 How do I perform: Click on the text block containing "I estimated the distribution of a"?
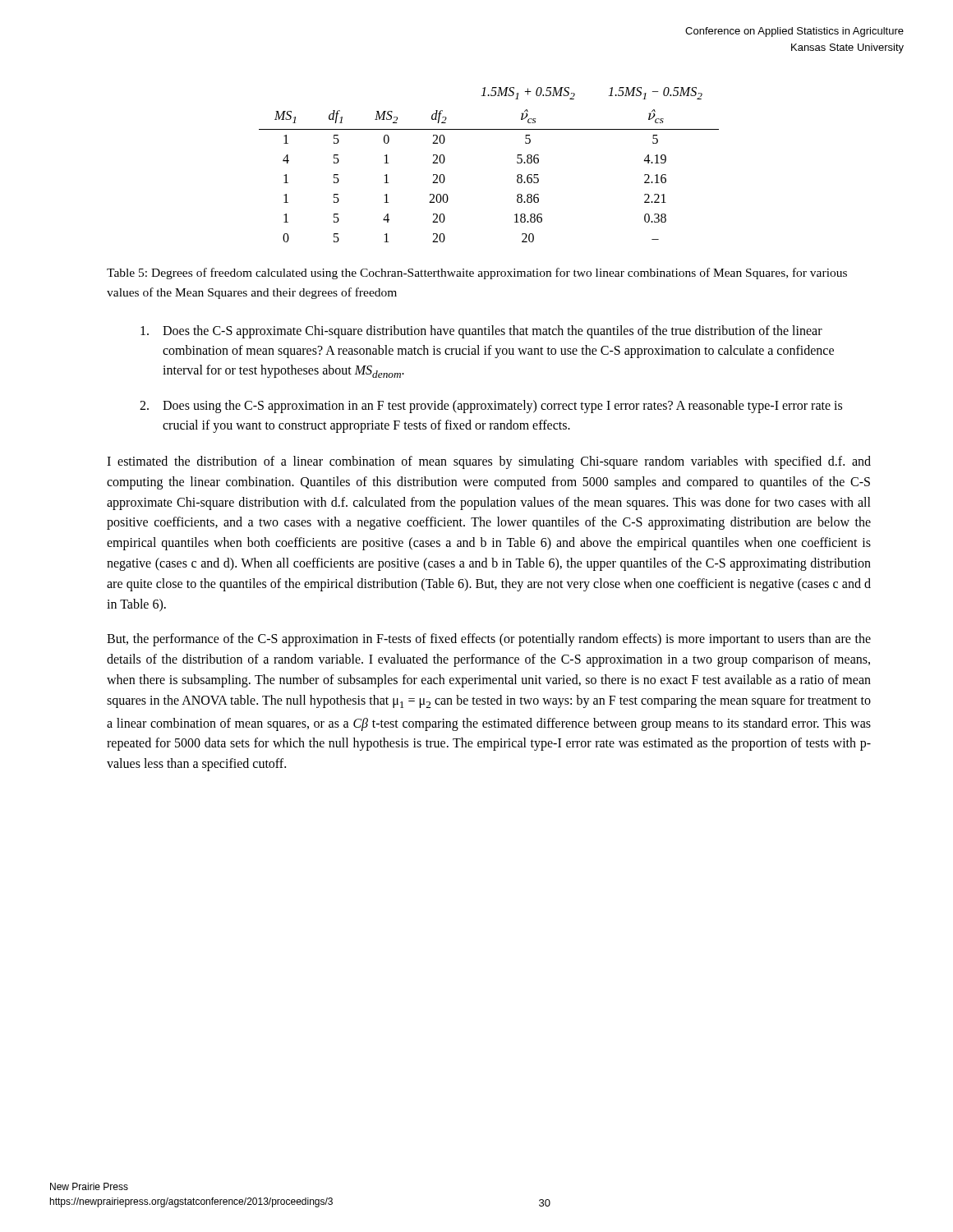tap(489, 533)
